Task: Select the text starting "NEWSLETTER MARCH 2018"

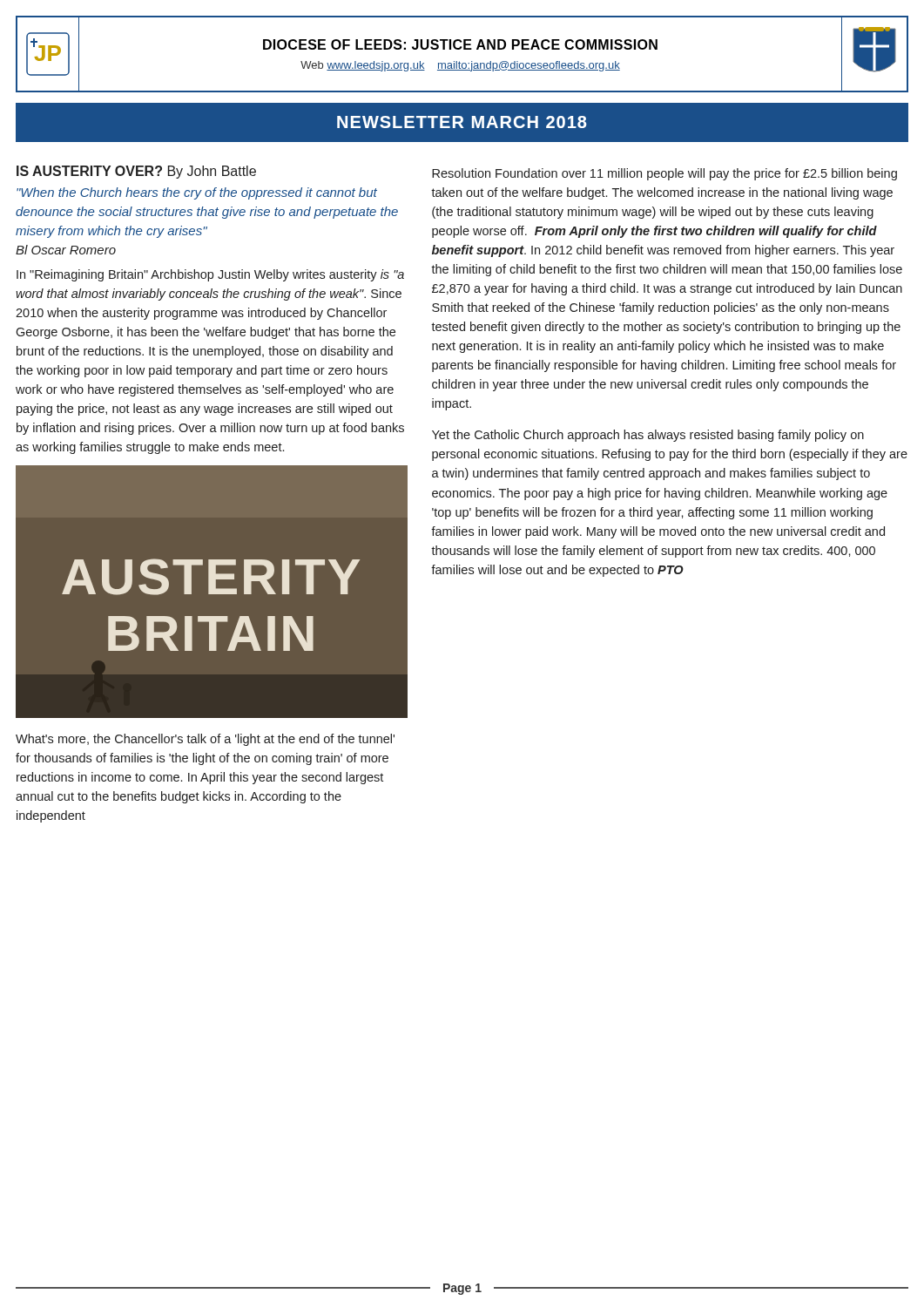Action: tap(462, 122)
